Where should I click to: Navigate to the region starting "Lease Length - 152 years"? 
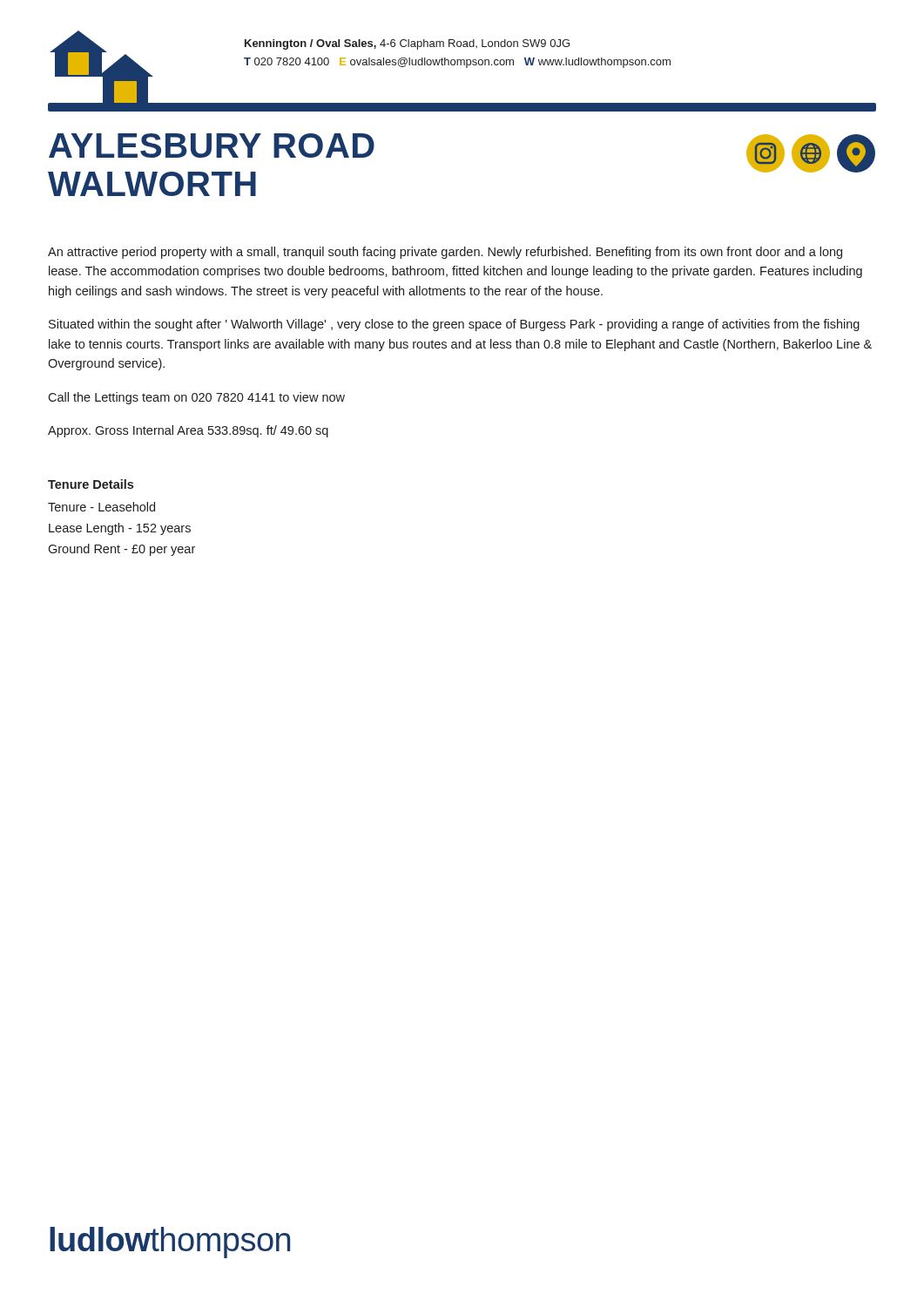click(119, 528)
